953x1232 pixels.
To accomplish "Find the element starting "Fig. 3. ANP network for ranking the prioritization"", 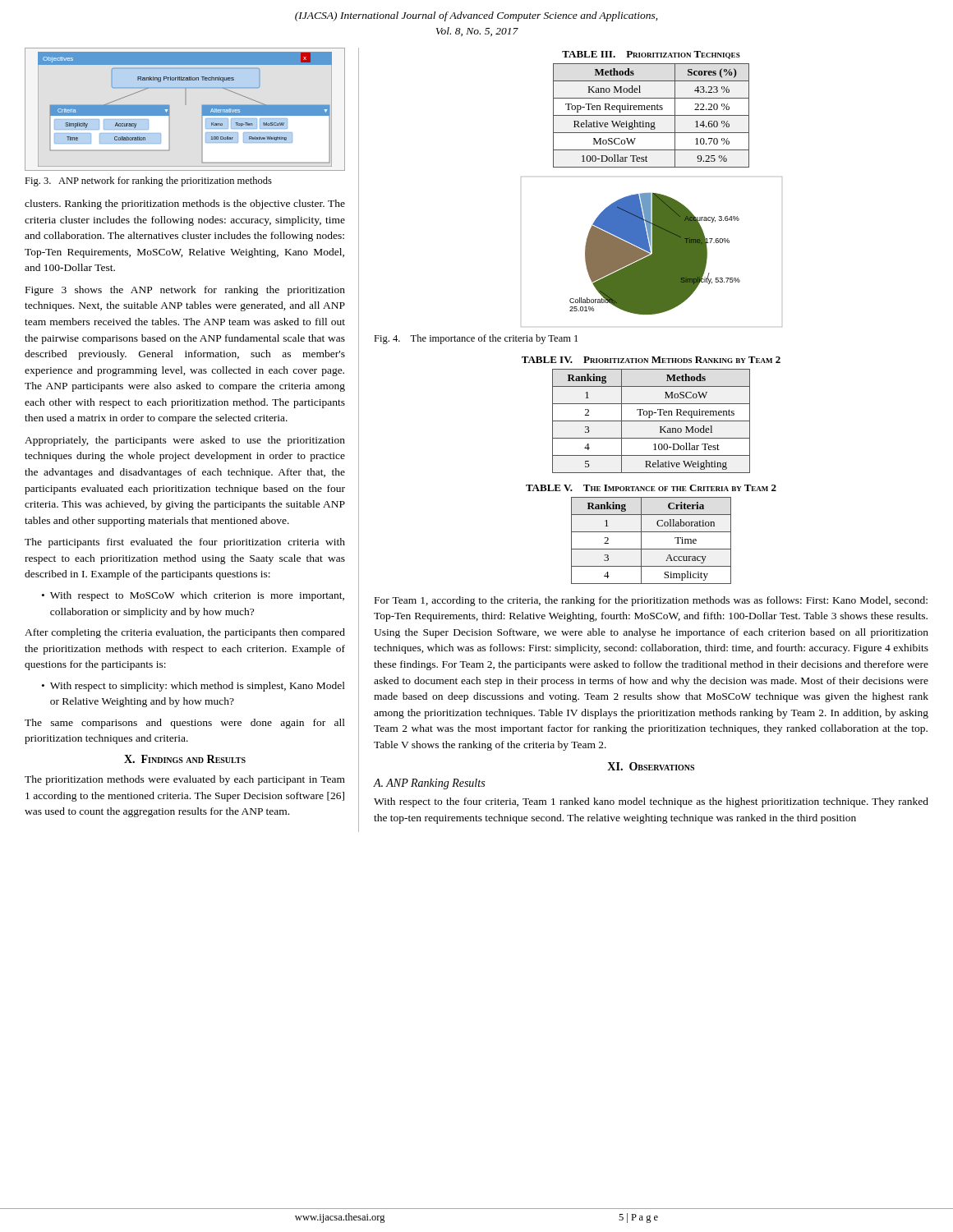I will 148,181.
